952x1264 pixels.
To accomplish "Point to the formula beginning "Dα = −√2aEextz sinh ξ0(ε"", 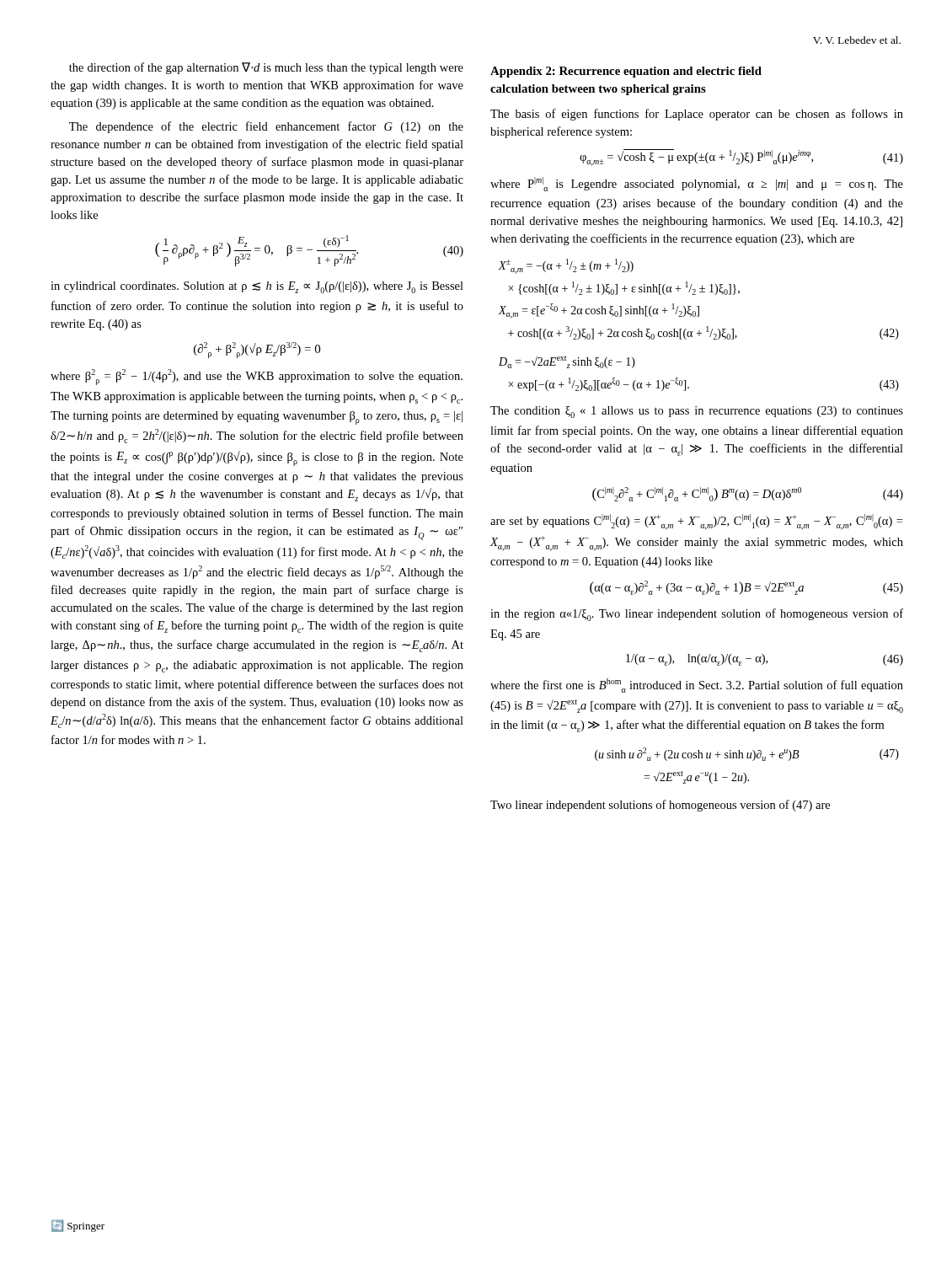I will (x=567, y=362).
